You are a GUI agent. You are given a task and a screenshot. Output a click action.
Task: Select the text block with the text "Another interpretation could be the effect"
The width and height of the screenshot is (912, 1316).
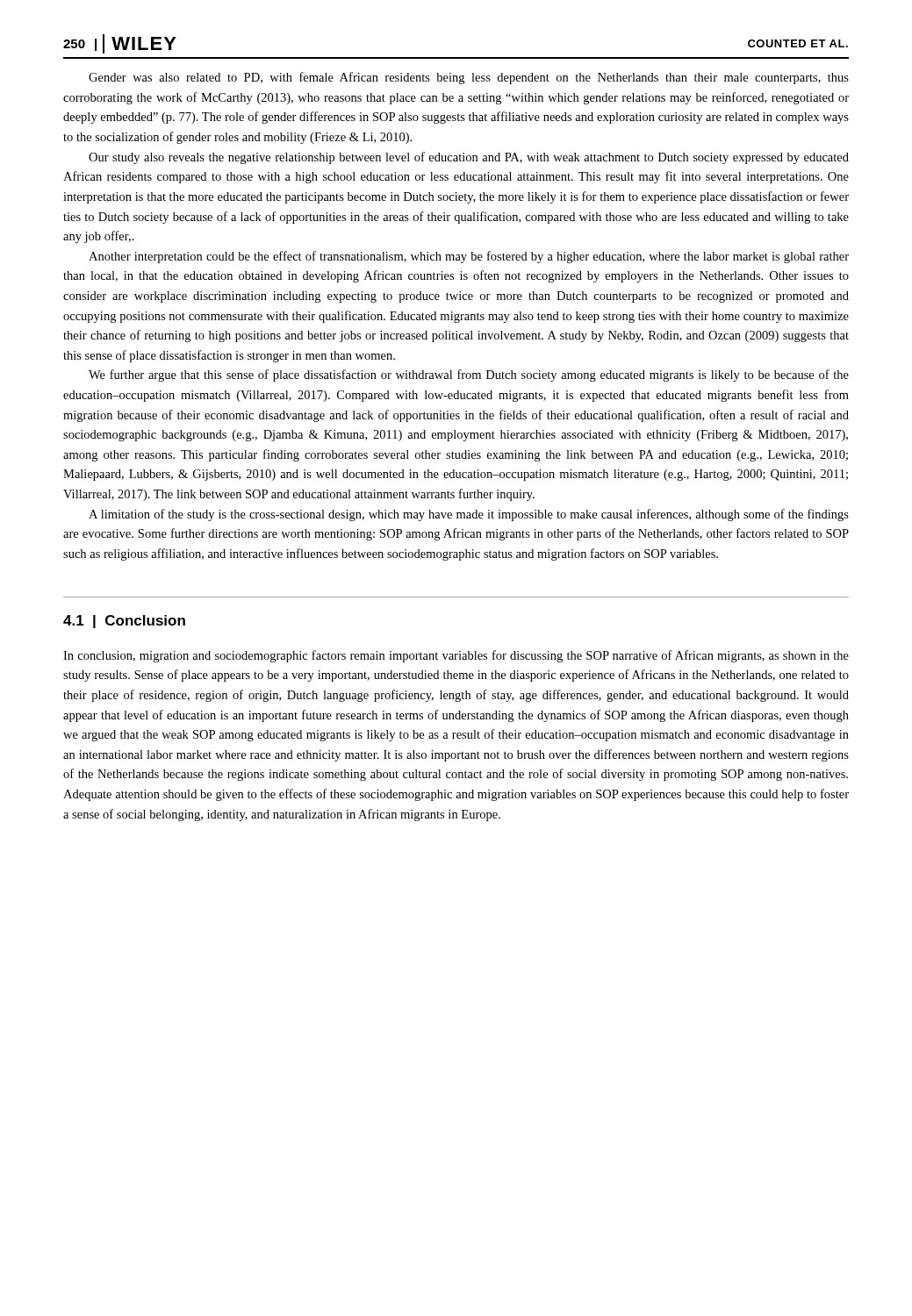tap(456, 306)
